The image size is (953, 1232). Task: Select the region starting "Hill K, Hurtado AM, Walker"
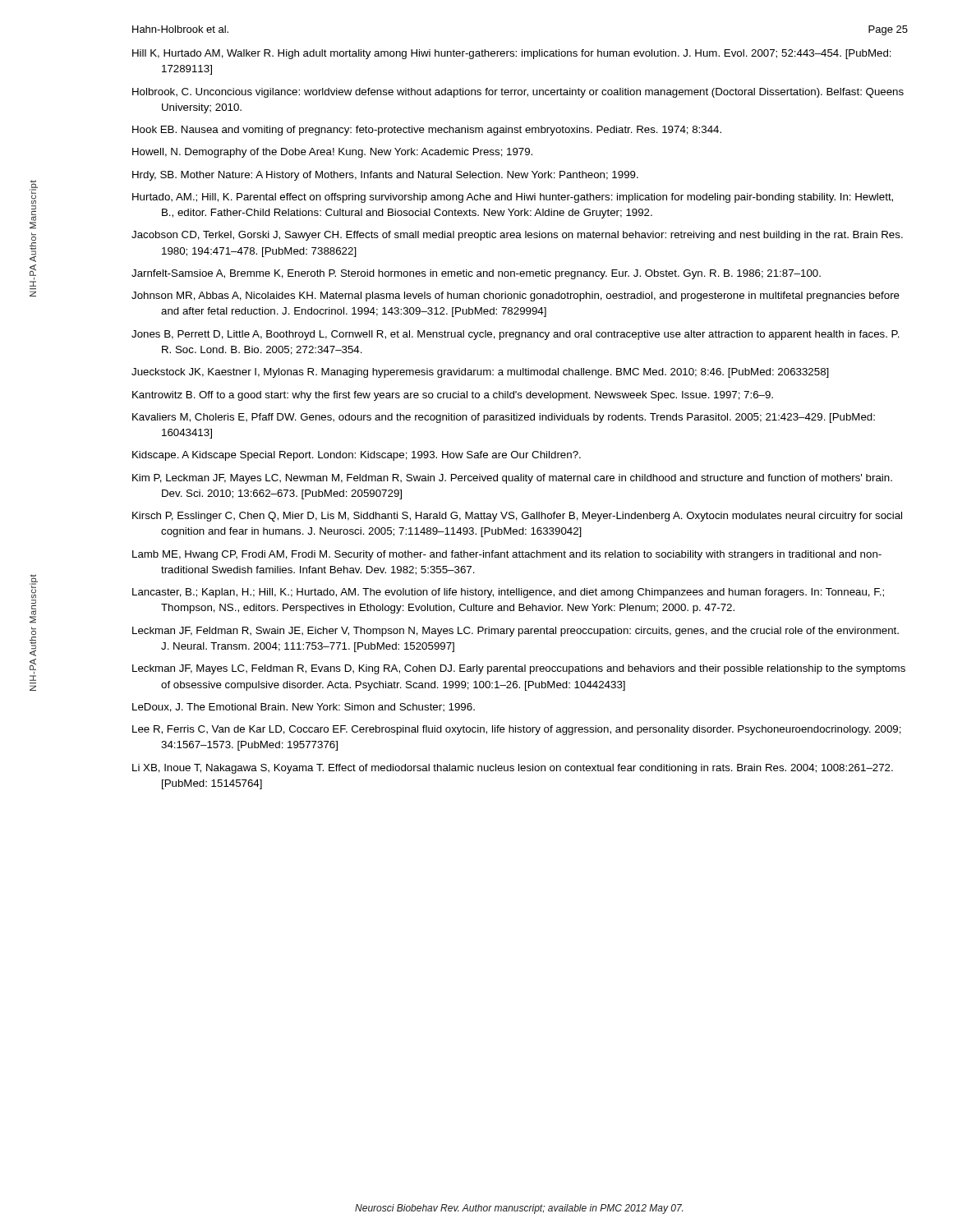point(520,61)
